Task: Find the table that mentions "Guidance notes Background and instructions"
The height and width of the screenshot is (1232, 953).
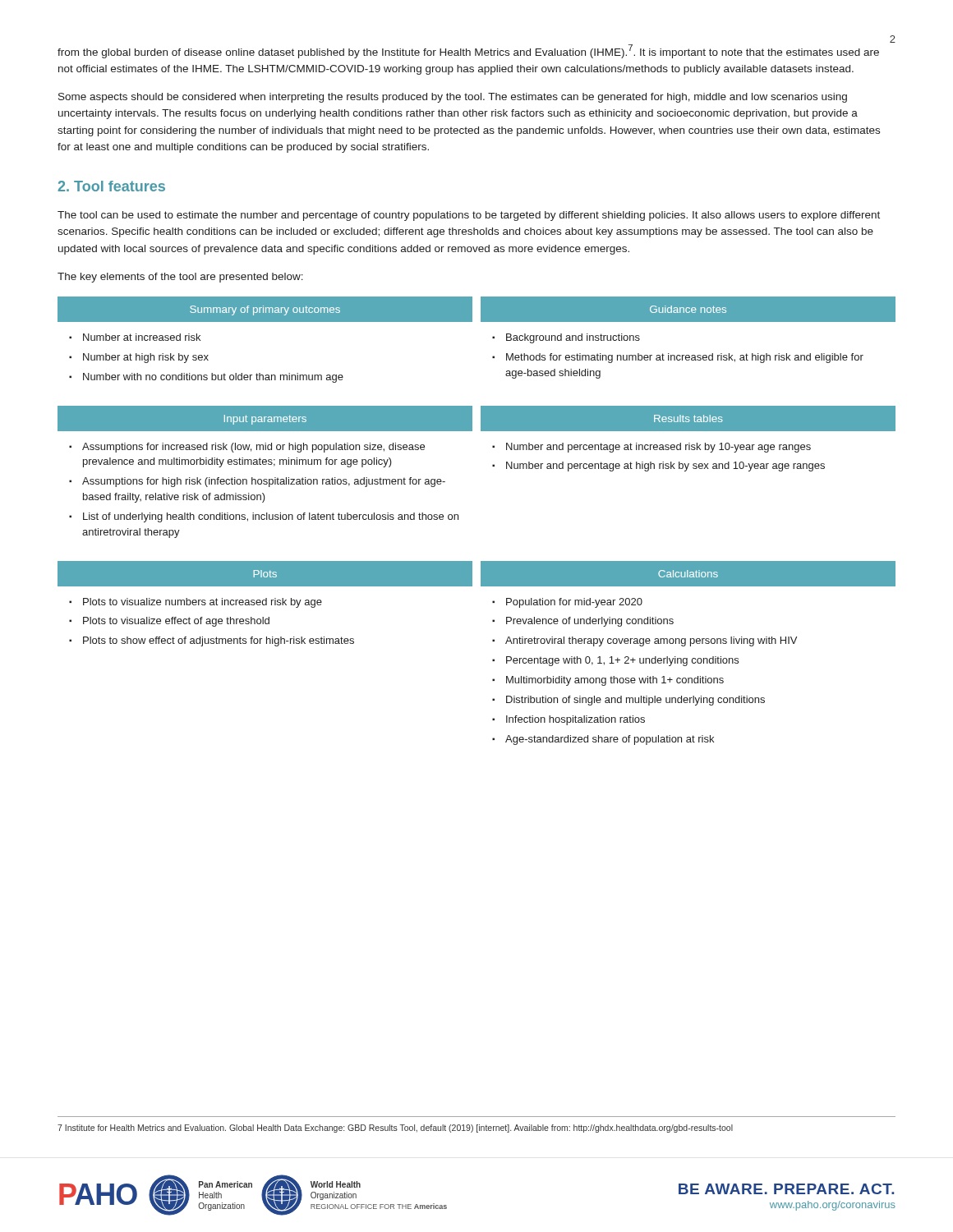Action: click(x=688, y=347)
